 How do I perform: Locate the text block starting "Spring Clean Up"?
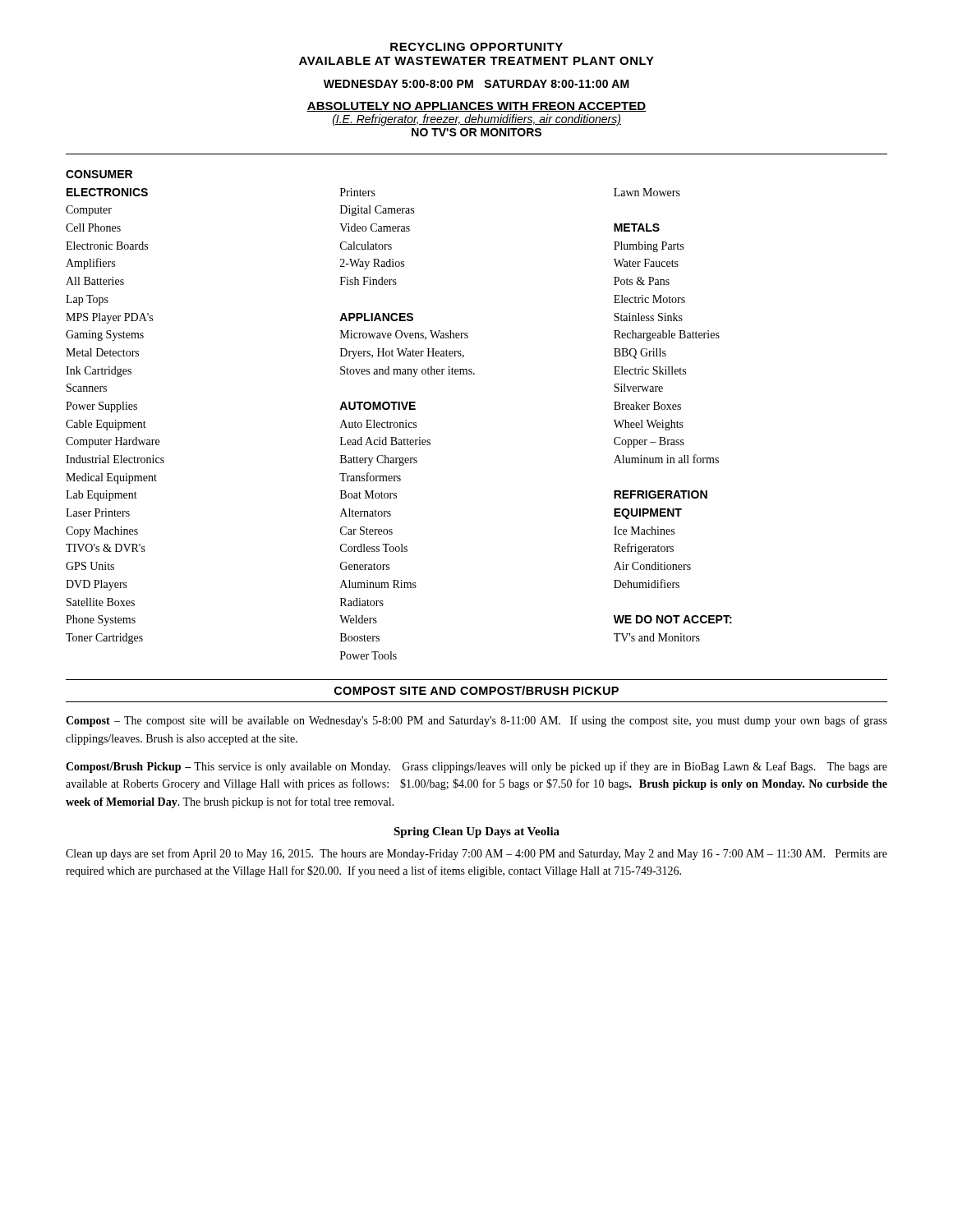click(x=476, y=831)
